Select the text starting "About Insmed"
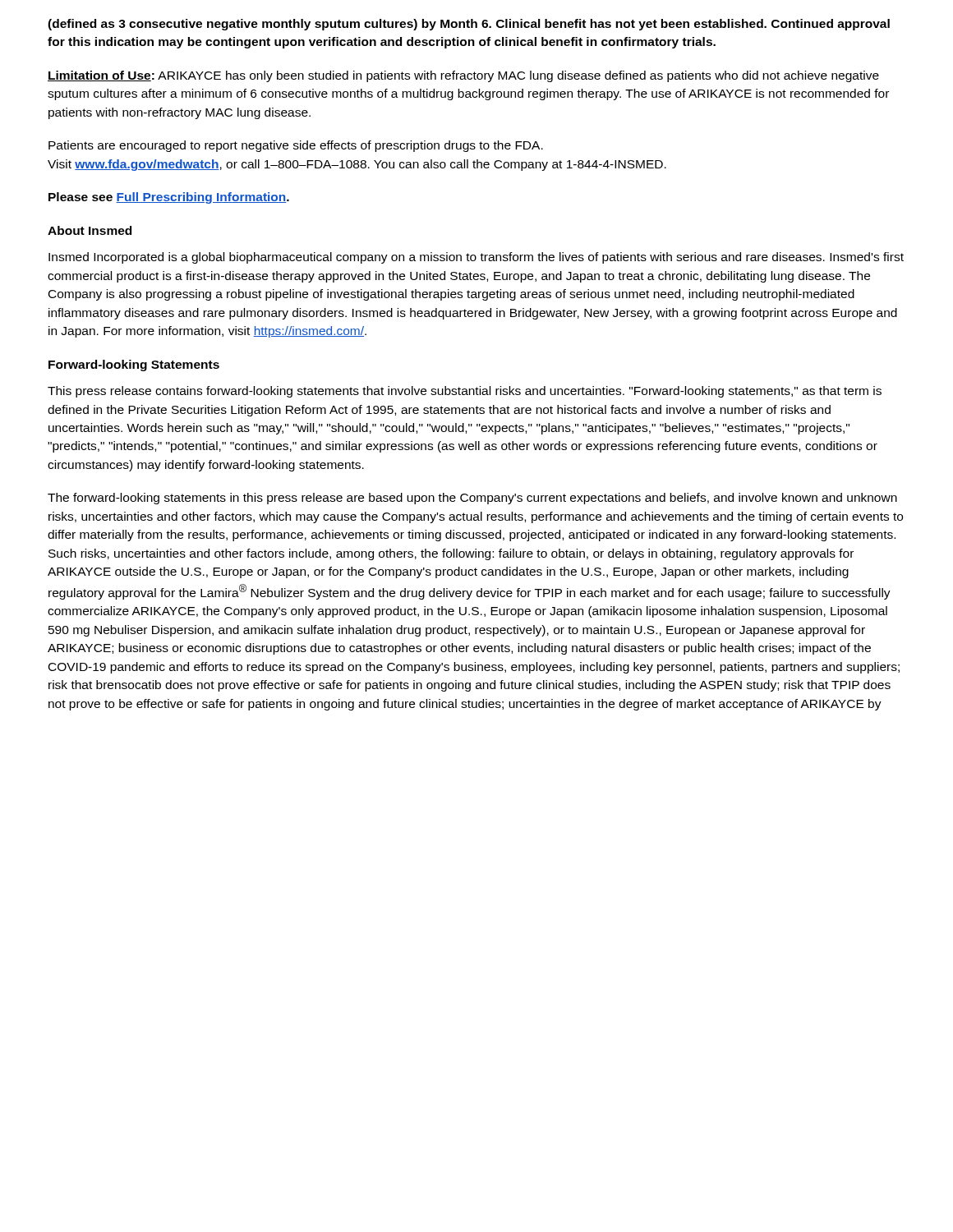 (90, 230)
